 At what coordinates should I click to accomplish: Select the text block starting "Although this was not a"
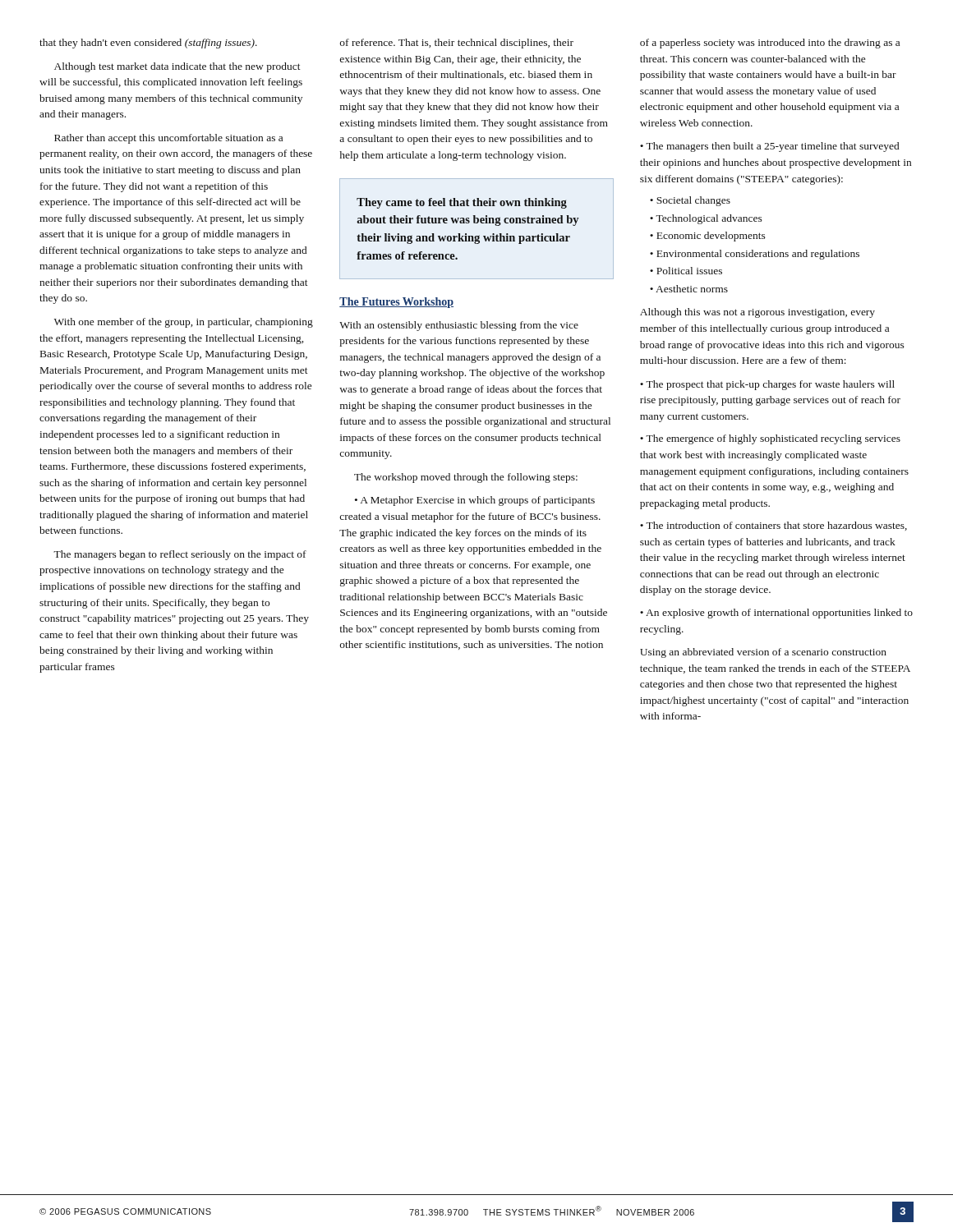tap(777, 336)
